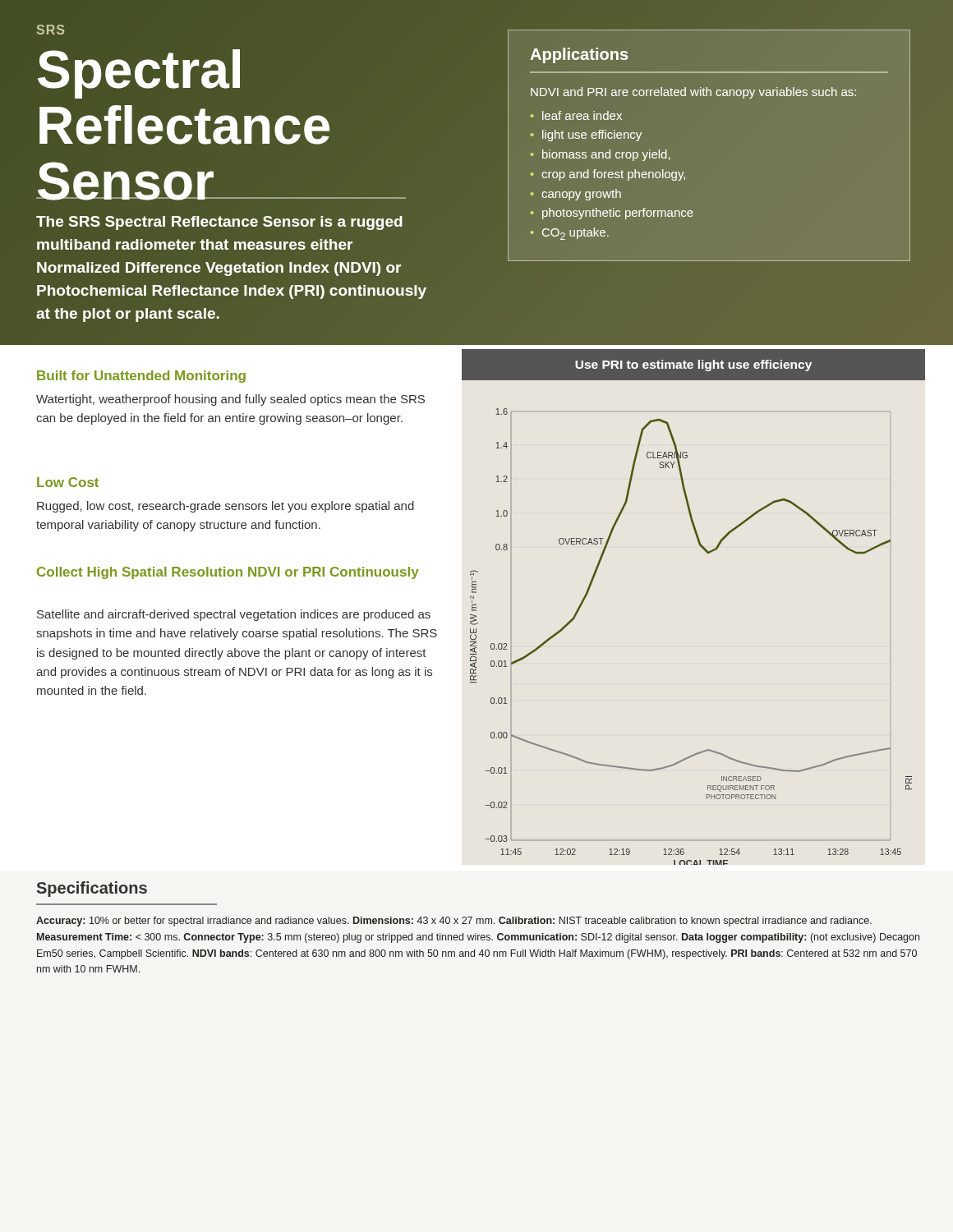Click where it says "• CO2 uptake."
This screenshot has height=1232, width=953.
570,232
